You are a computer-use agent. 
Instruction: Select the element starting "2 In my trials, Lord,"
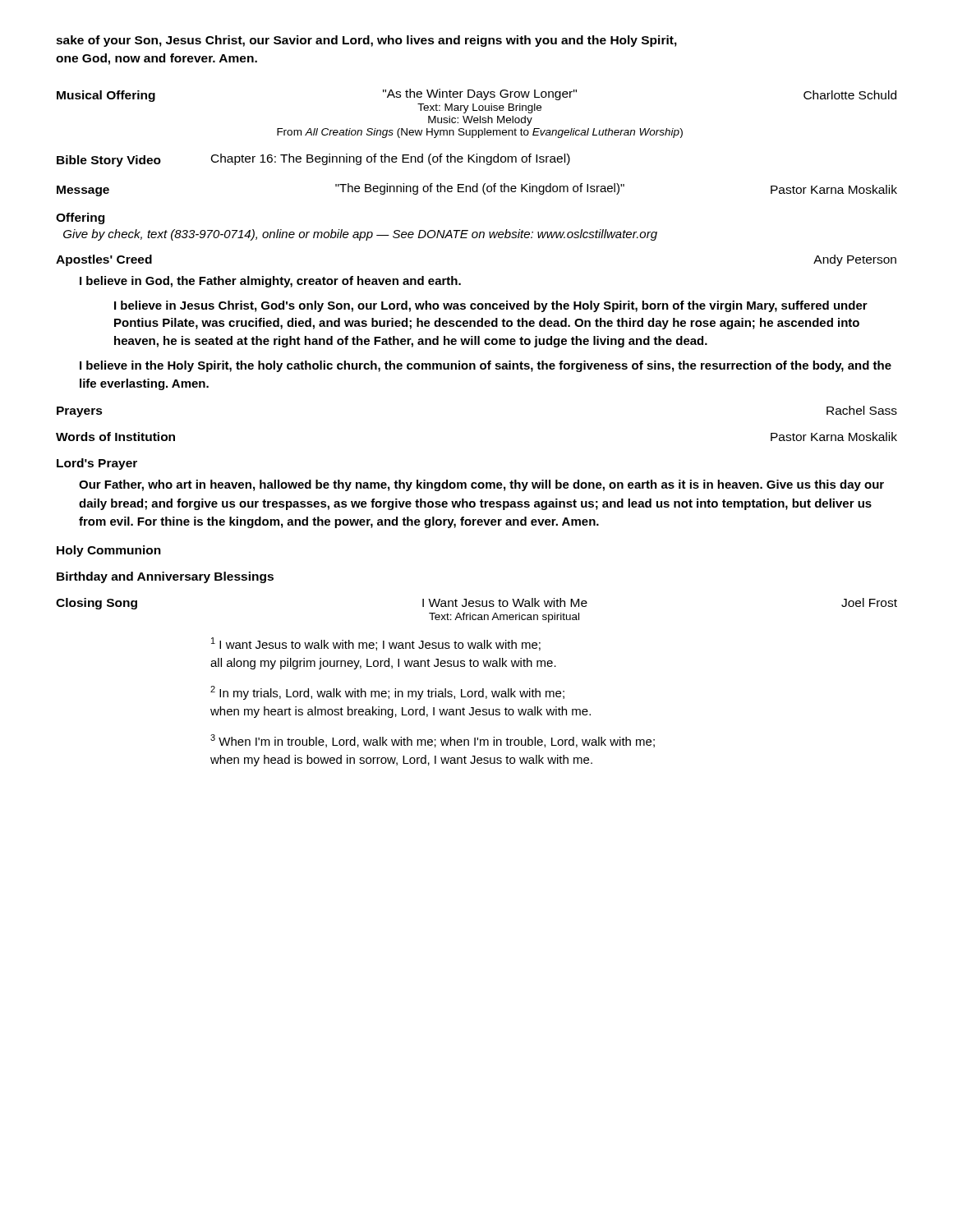tap(401, 701)
